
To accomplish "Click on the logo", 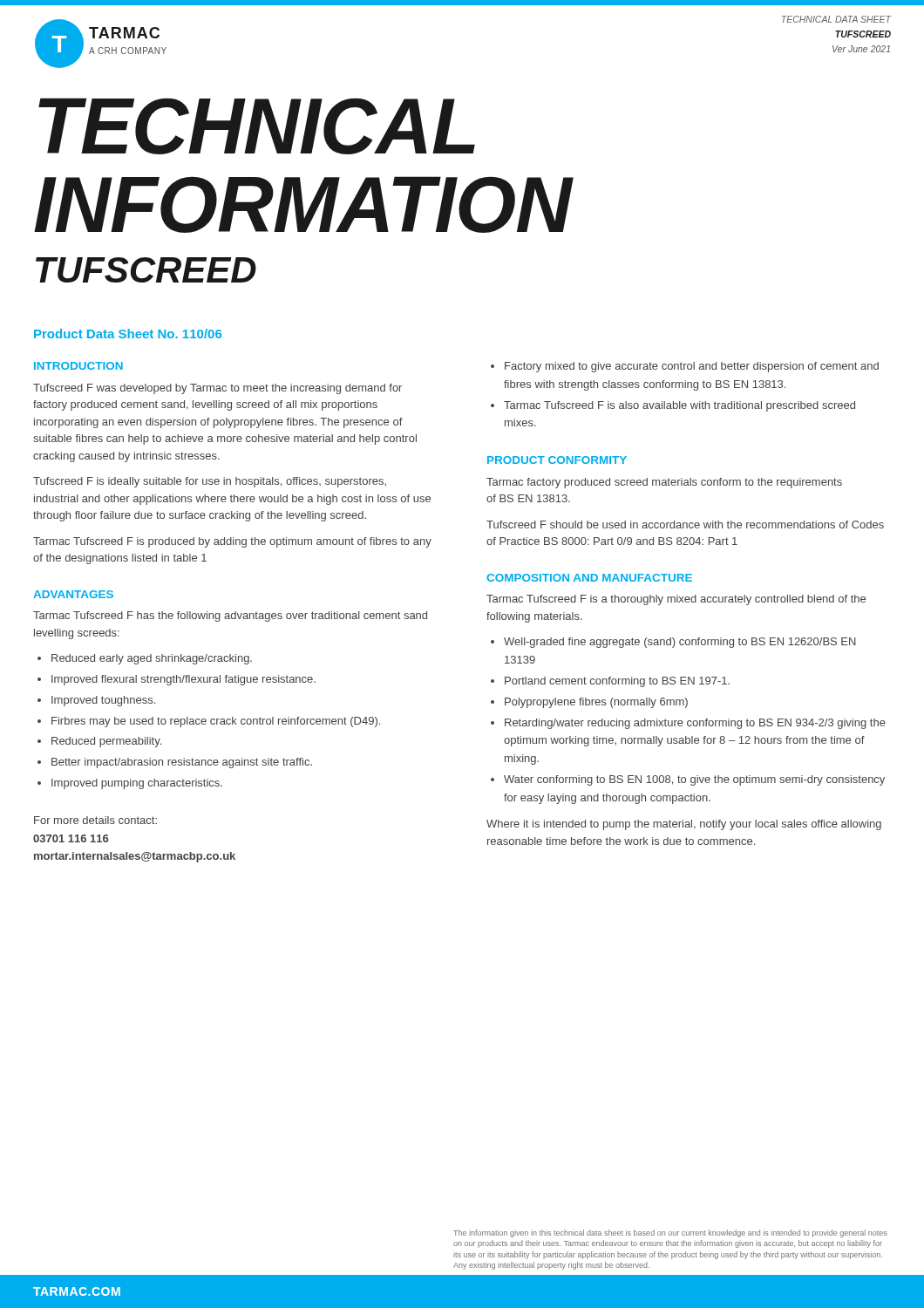I will coord(103,46).
